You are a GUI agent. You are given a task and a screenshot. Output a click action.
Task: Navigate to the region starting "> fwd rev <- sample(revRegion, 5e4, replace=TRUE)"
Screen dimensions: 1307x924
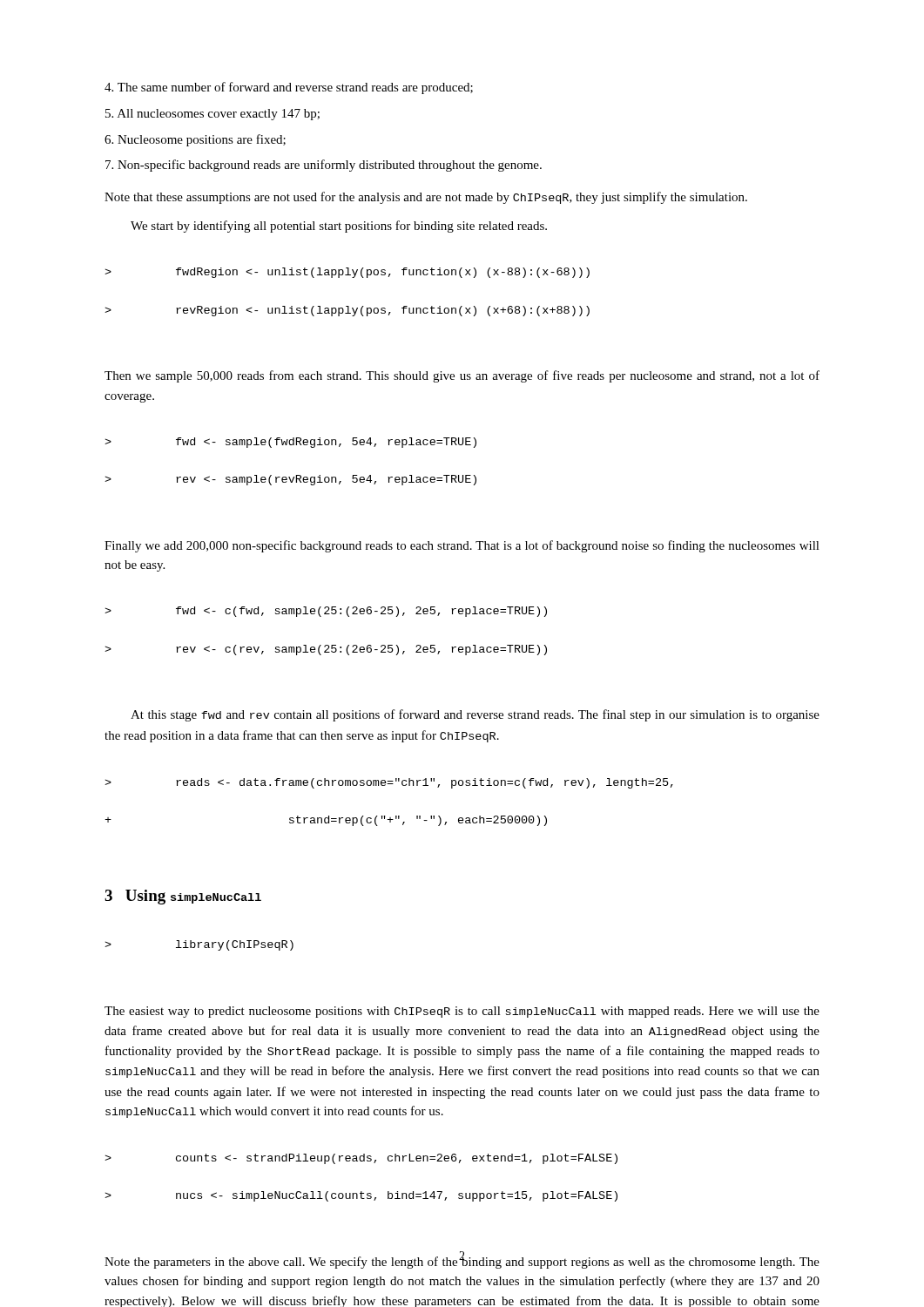coord(462,478)
